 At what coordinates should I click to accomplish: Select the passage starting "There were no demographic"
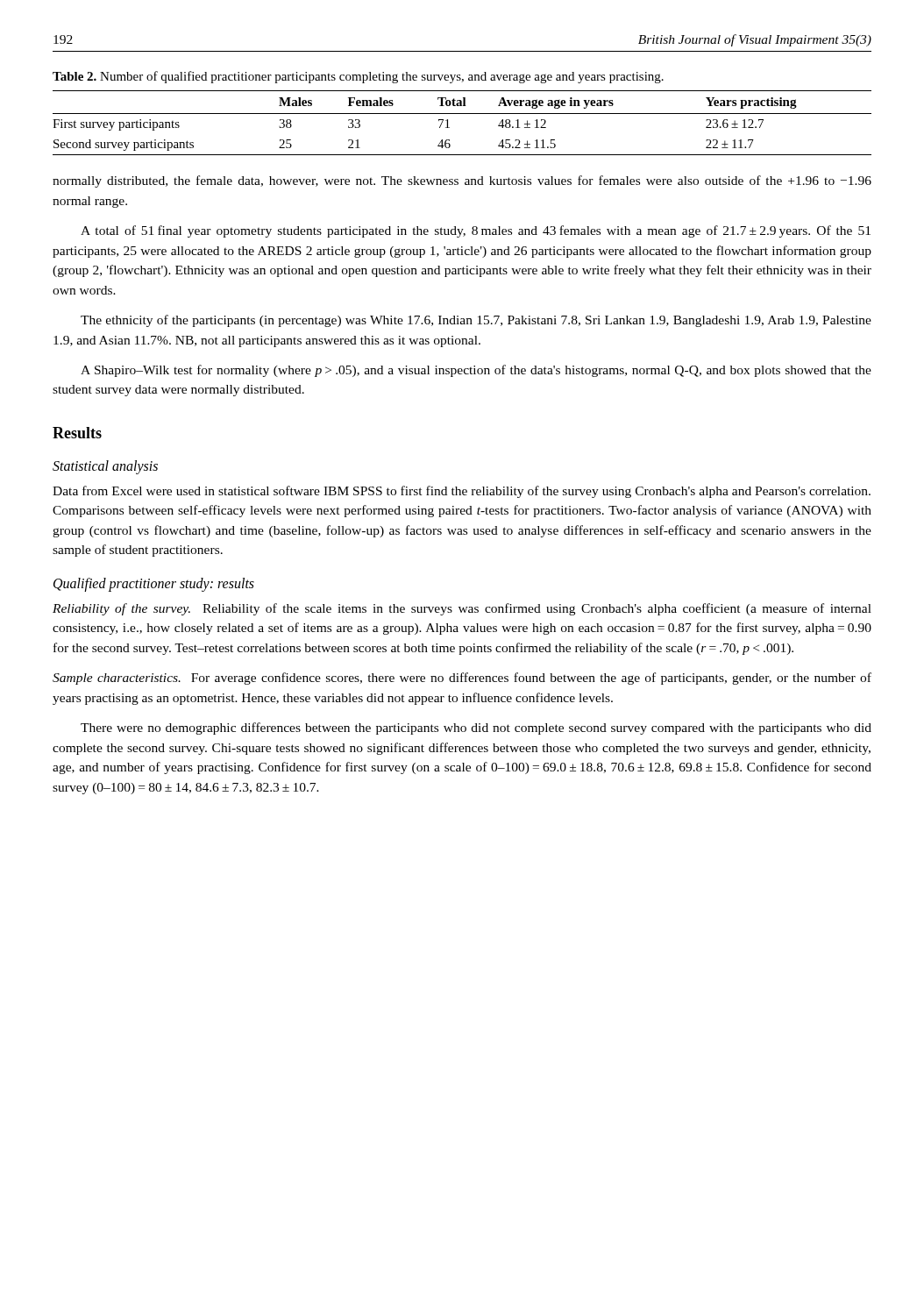pyautogui.click(x=462, y=757)
